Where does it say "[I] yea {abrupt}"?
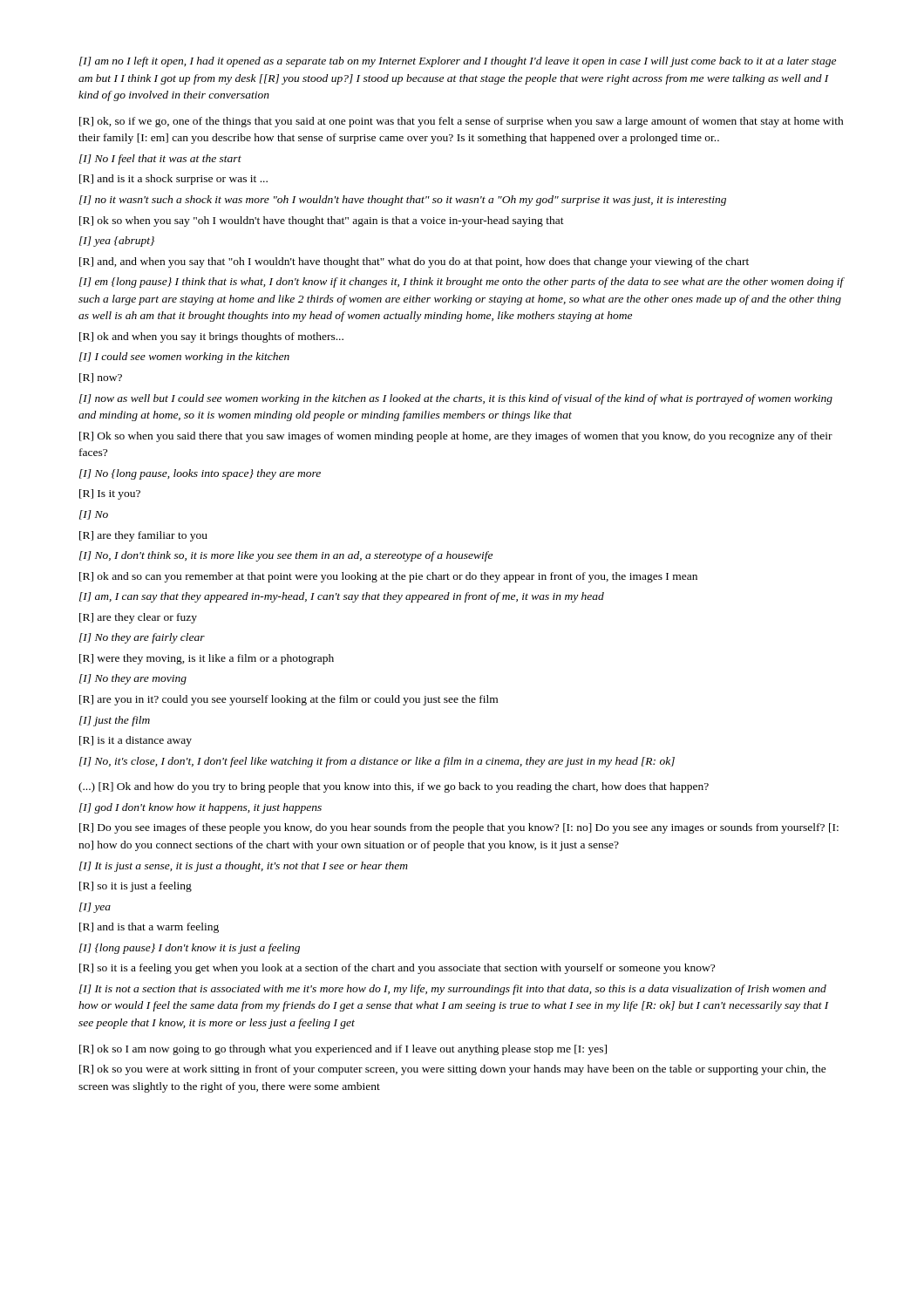 tap(117, 242)
